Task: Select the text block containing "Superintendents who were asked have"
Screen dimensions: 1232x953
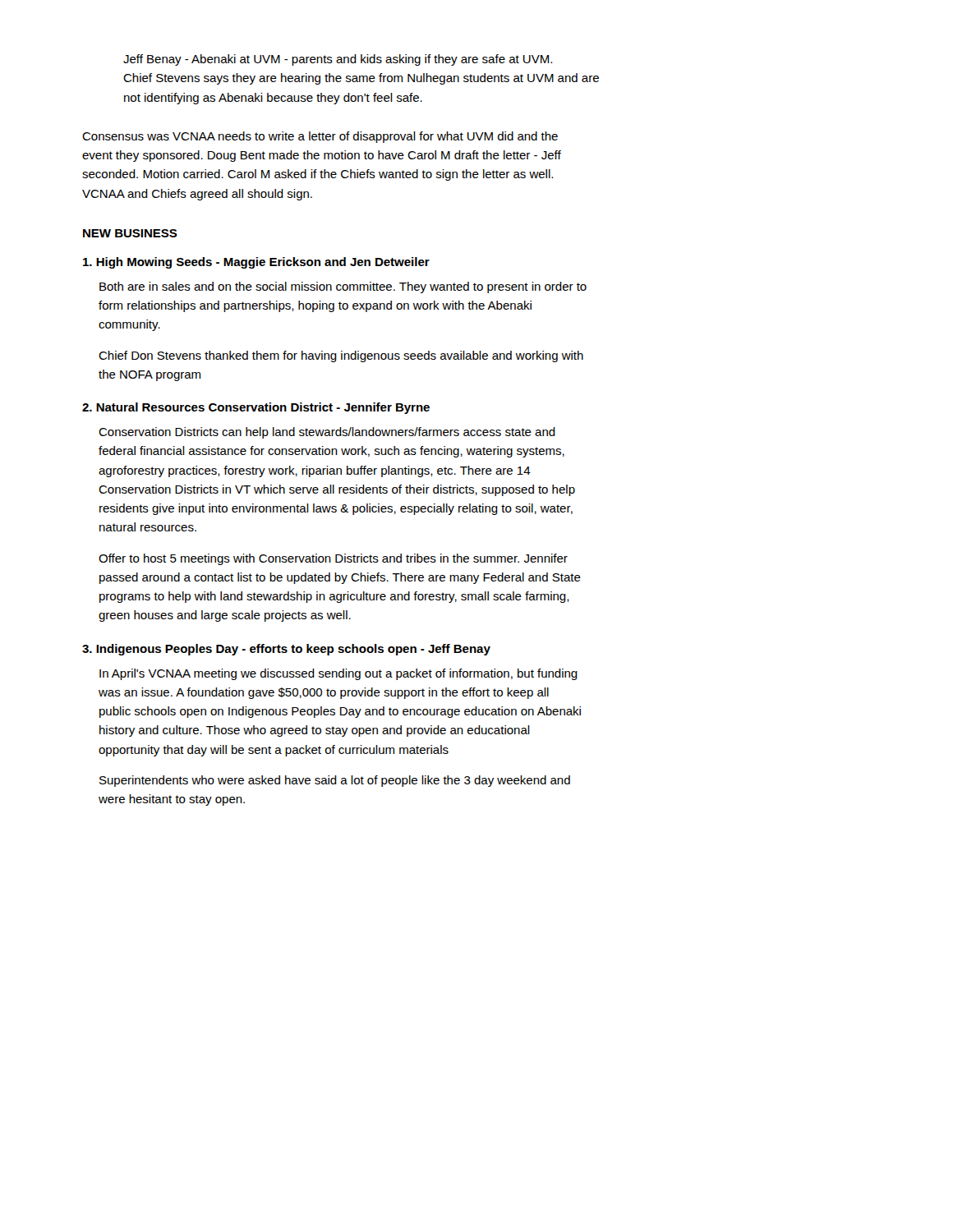Action: pos(335,789)
